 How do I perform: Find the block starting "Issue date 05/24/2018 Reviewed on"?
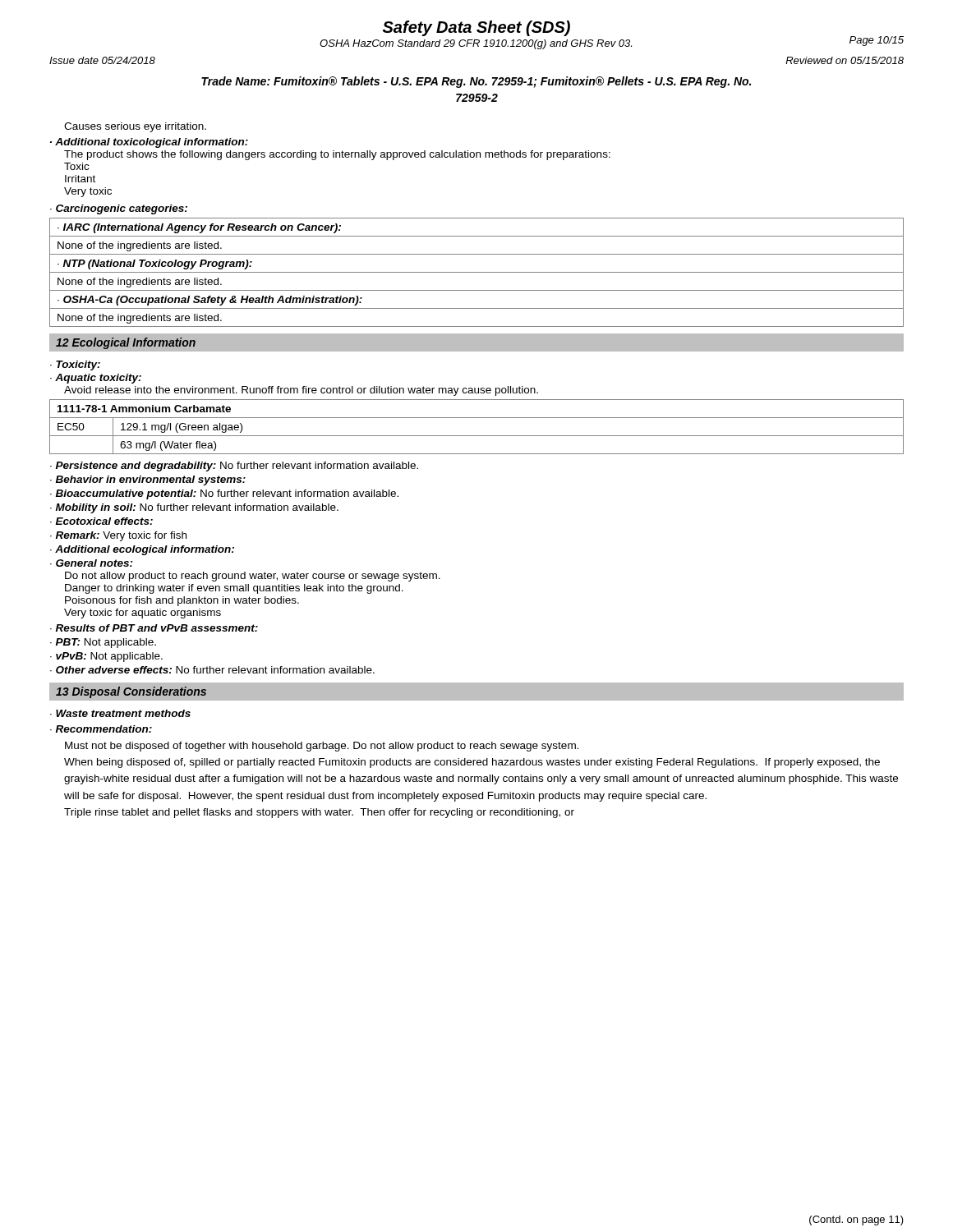coord(94,60)
